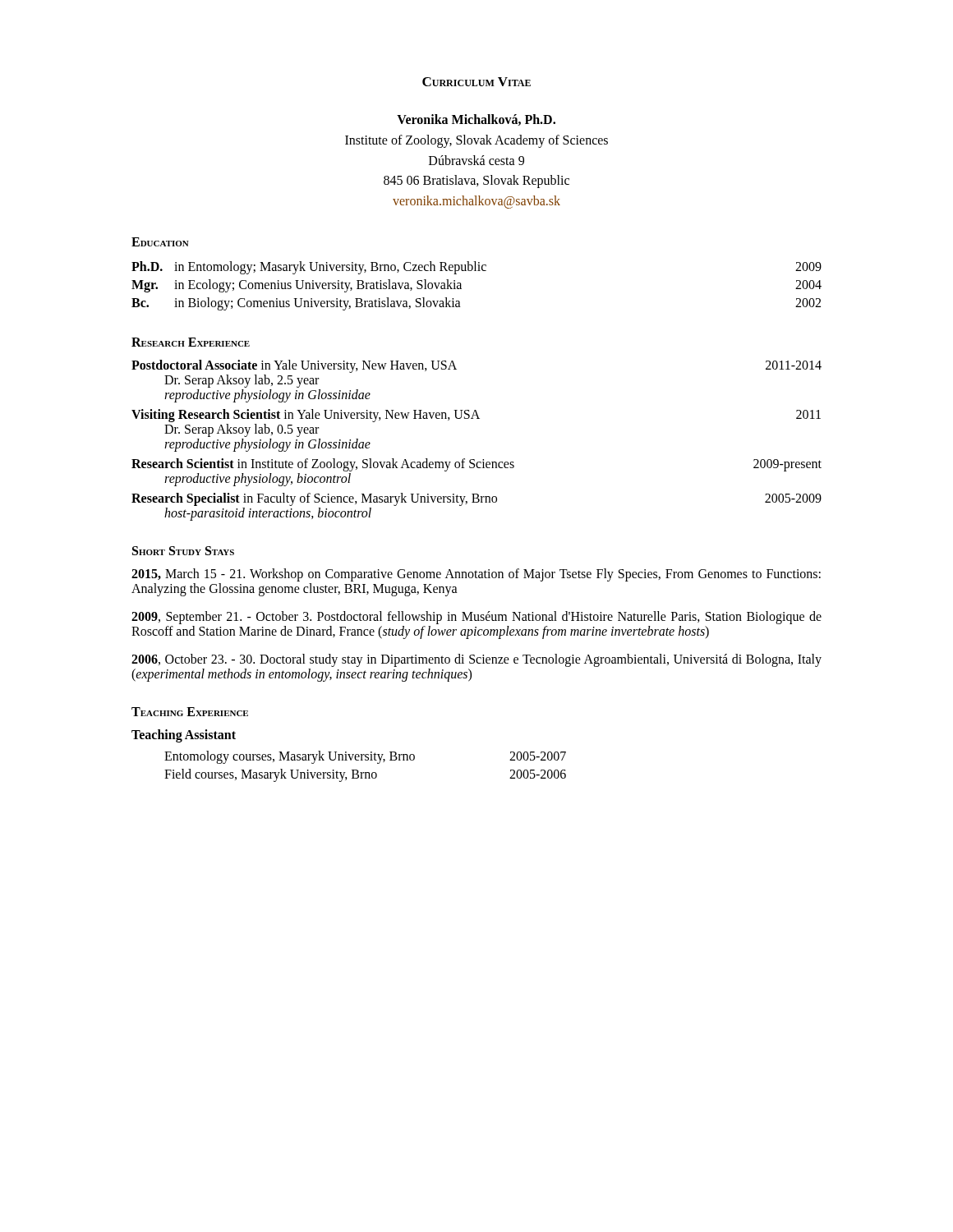Navigate to the passage starting "2009, September 21. - October 3. Postdoctoral fellowship"
Screen dimensions: 1232x953
tap(476, 624)
